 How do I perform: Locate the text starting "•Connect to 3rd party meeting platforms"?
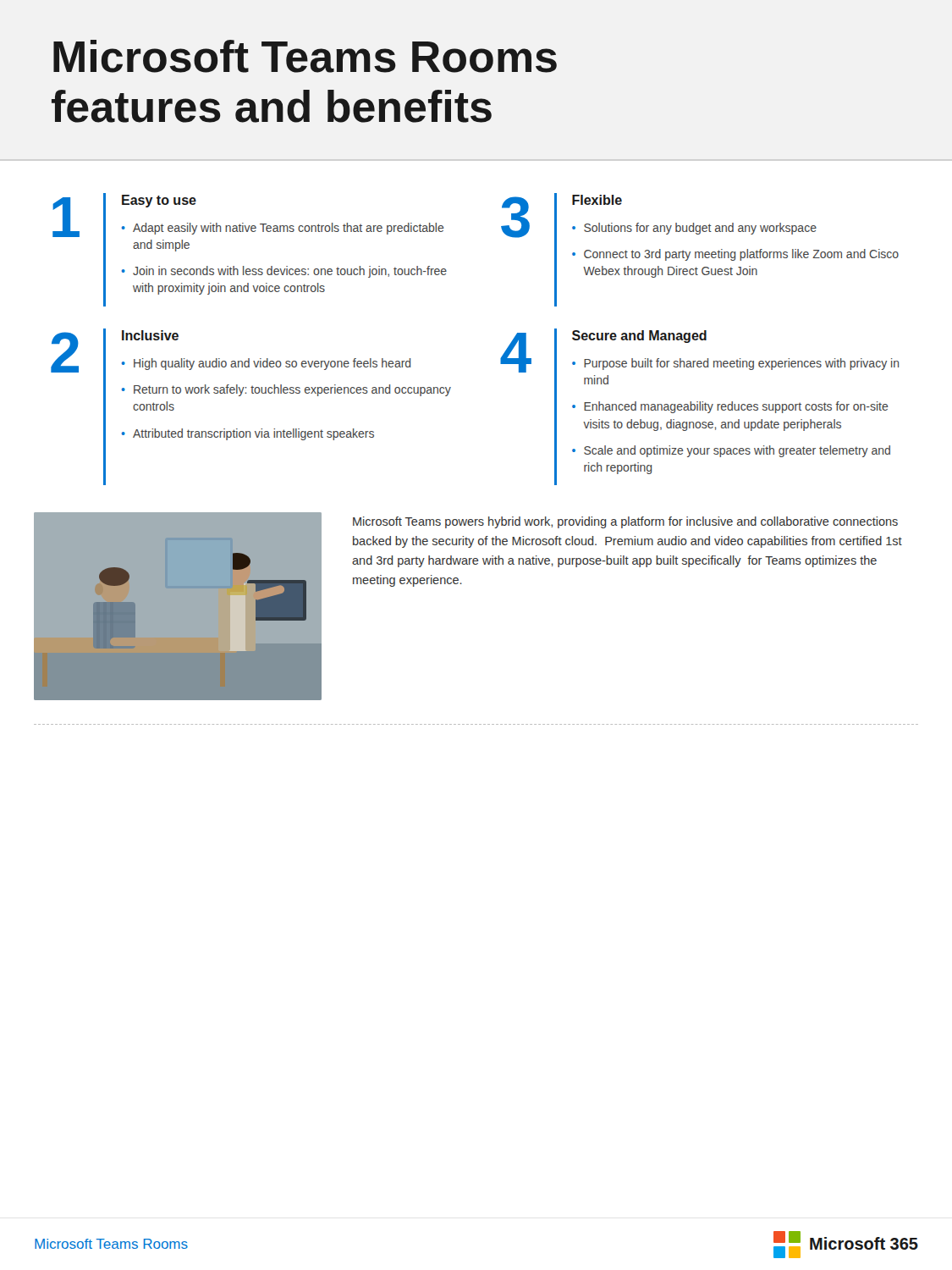point(735,262)
